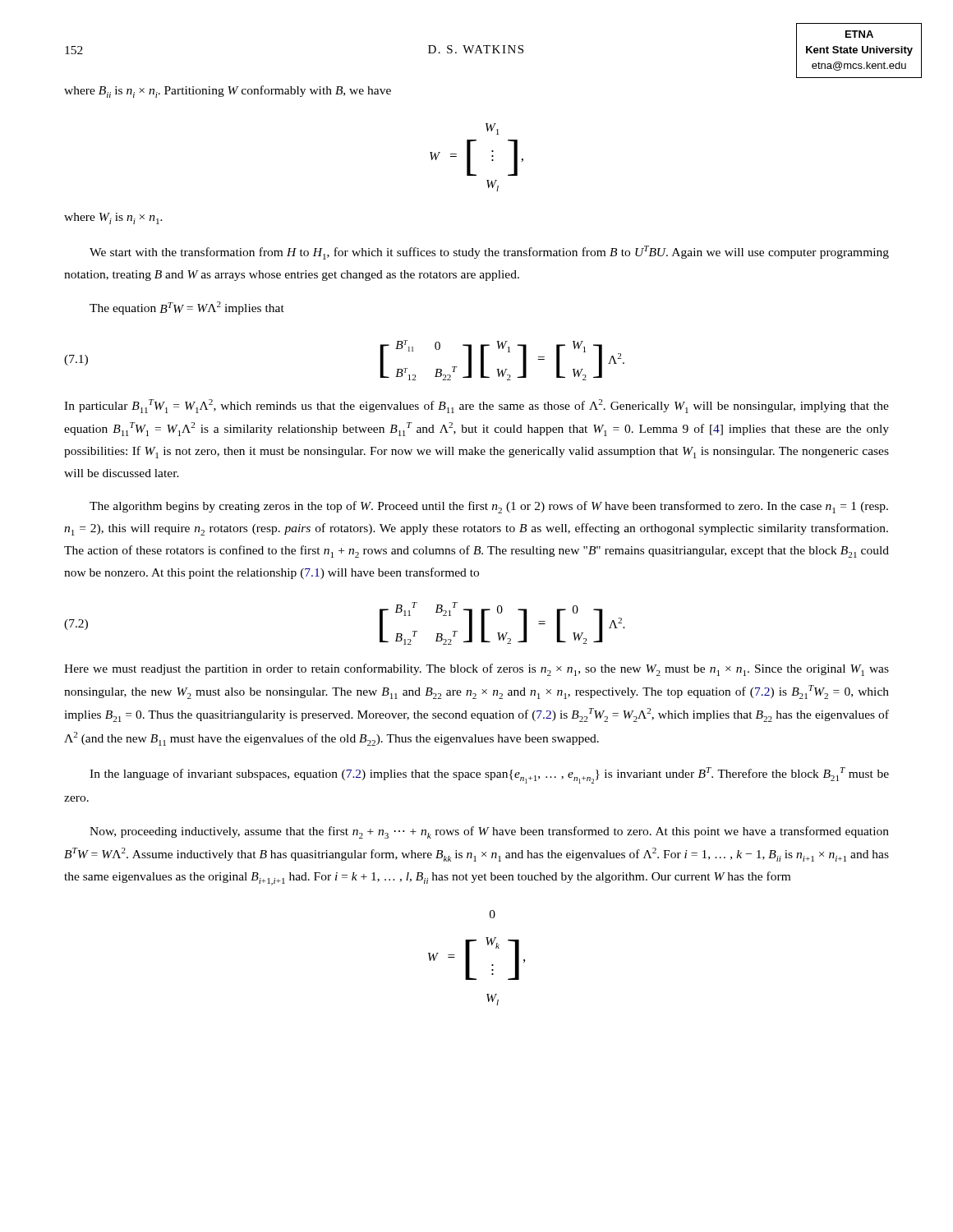The image size is (953, 1232).
Task: Find the formula on this page that starts "(7.1) [ BT11 0 BT12 B22T ]"
Action: point(476,359)
